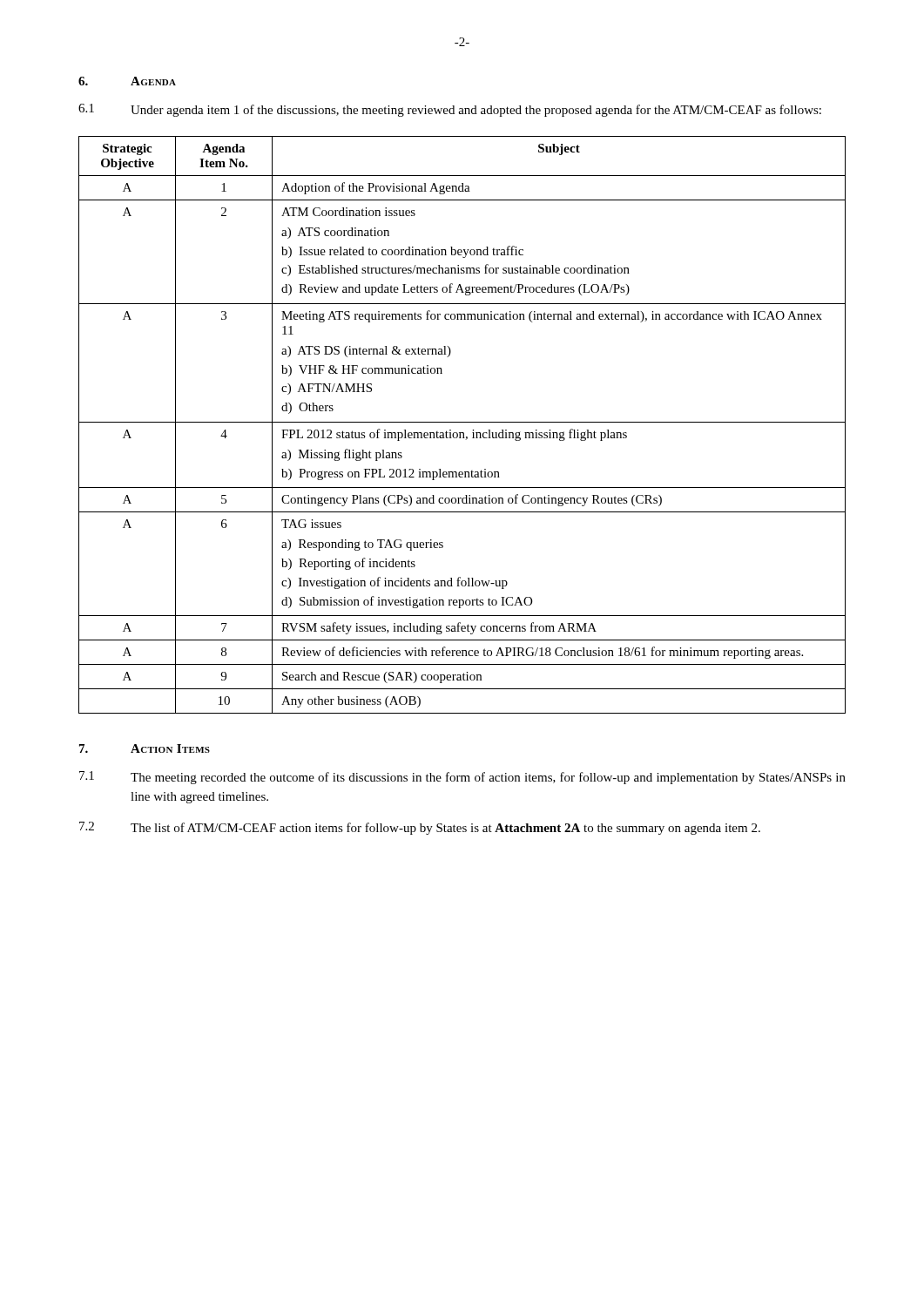924x1307 pixels.
Task: Locate the table with the text "ATM Coordination issues a)"
Action: click(x=462, y=425)
